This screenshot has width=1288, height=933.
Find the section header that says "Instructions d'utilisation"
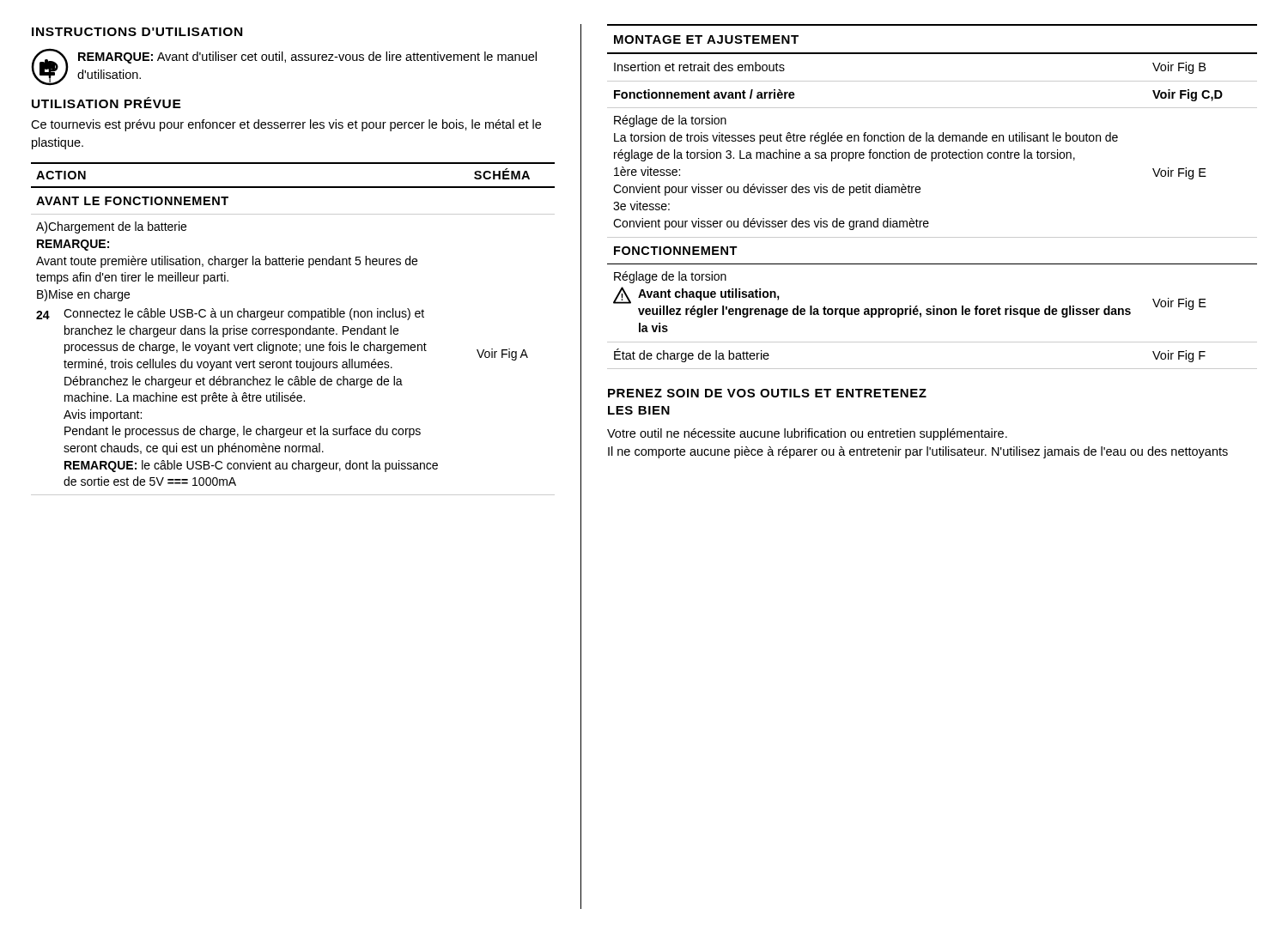(x=137, y=31)
